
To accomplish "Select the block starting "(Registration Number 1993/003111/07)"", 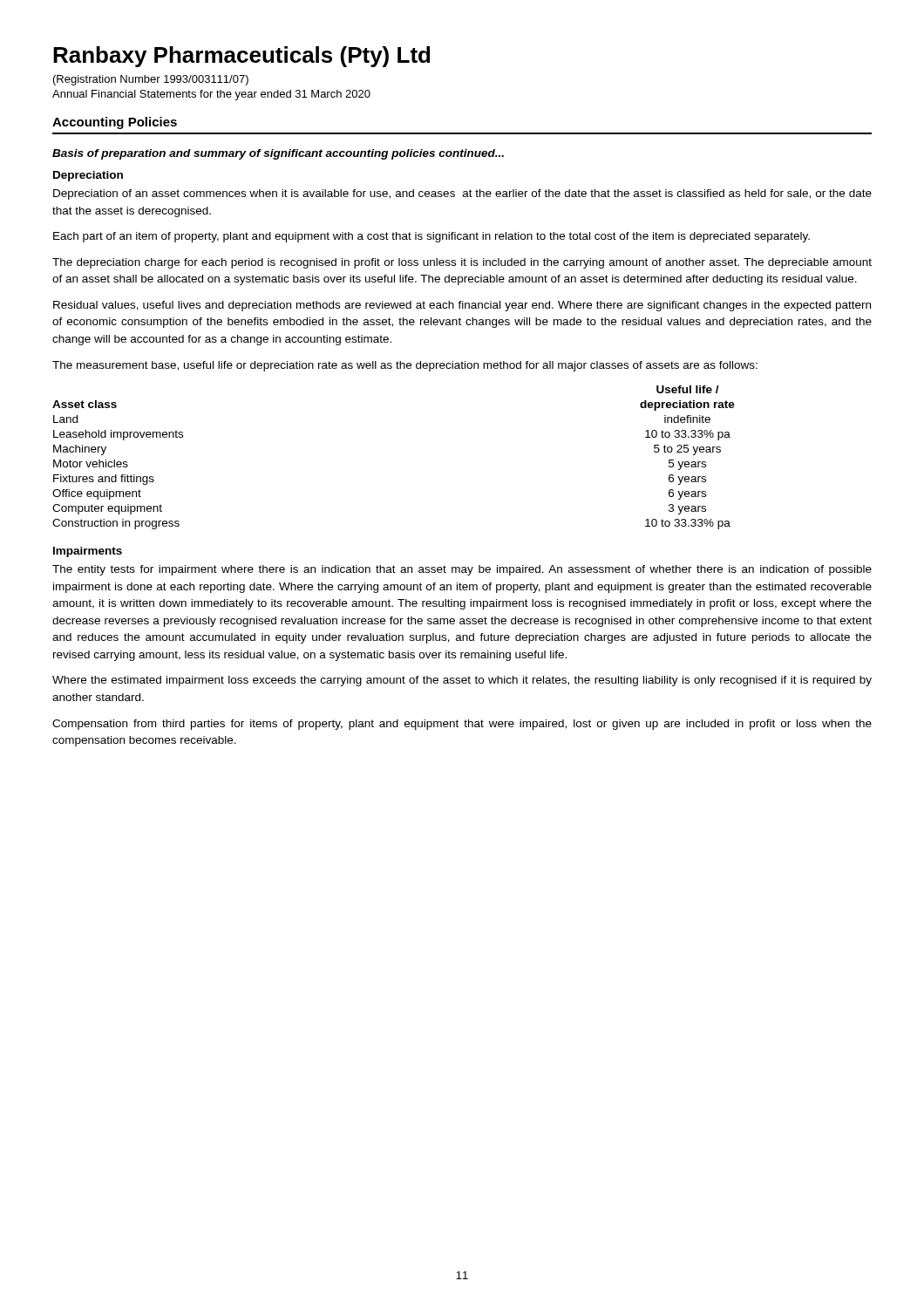I will pyautogui.click(x=151, y=79).
